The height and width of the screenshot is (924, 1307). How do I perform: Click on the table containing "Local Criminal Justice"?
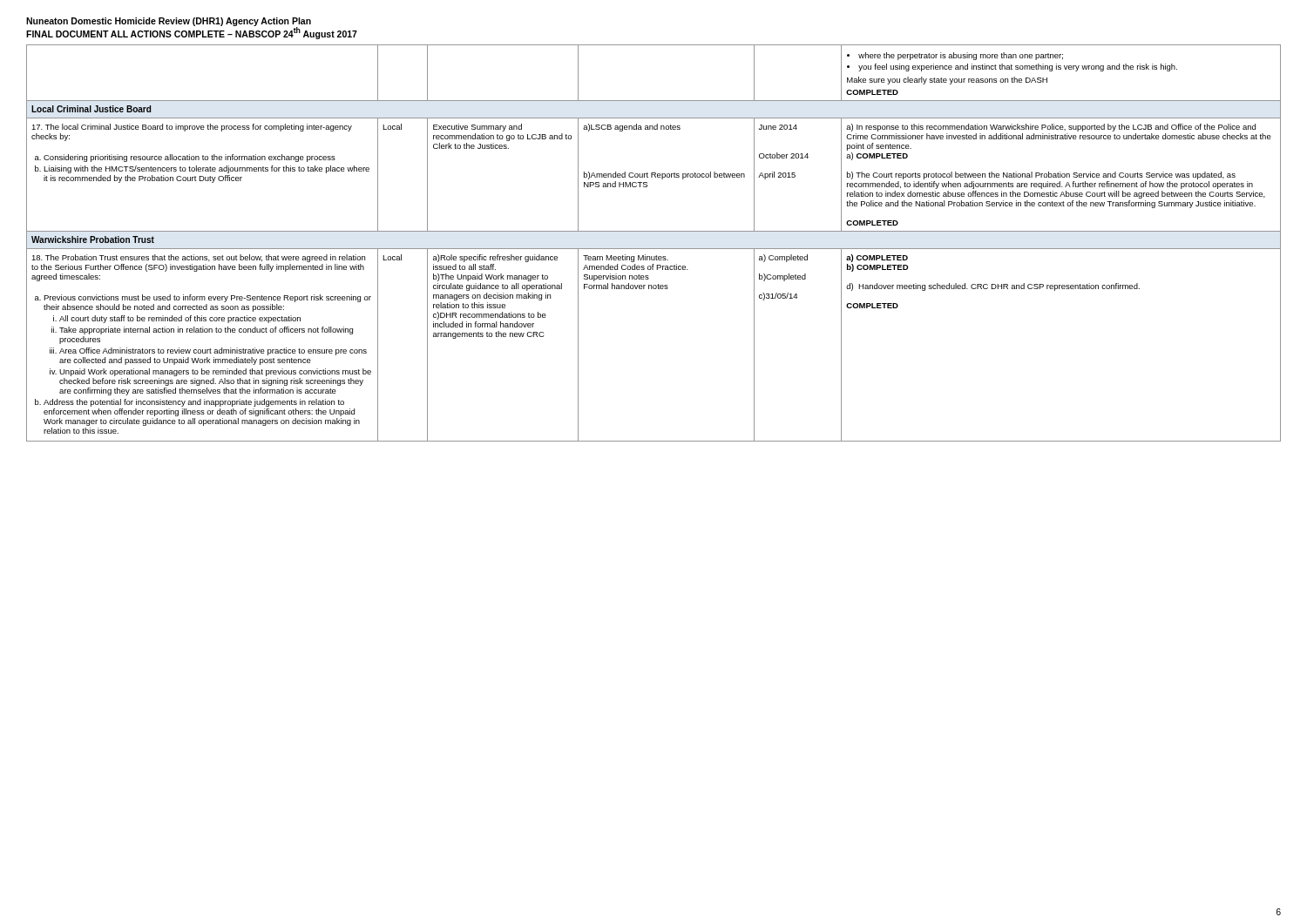click(654, 243)
